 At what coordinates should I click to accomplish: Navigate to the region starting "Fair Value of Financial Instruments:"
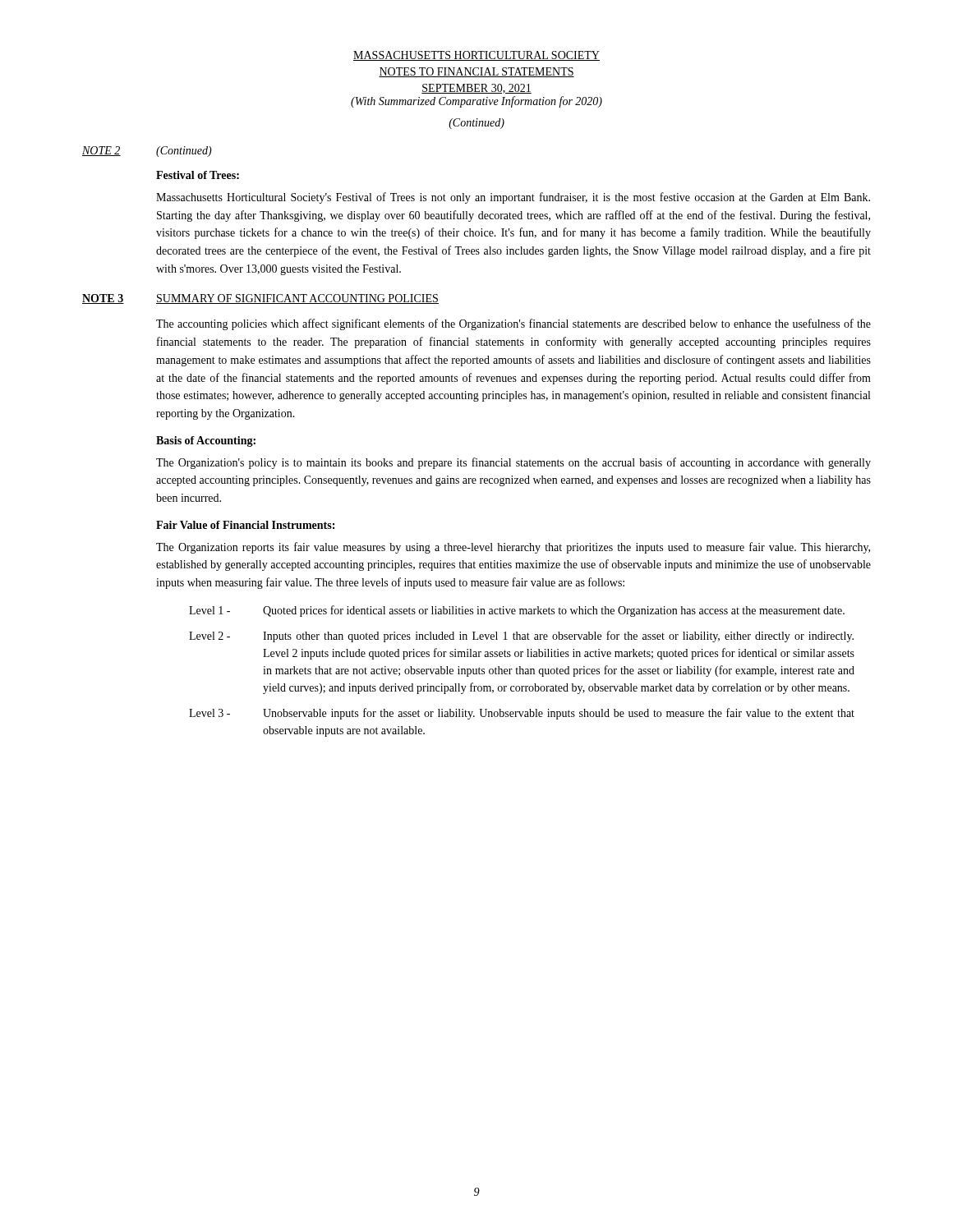pyautogui.click(x=245, y=525)
